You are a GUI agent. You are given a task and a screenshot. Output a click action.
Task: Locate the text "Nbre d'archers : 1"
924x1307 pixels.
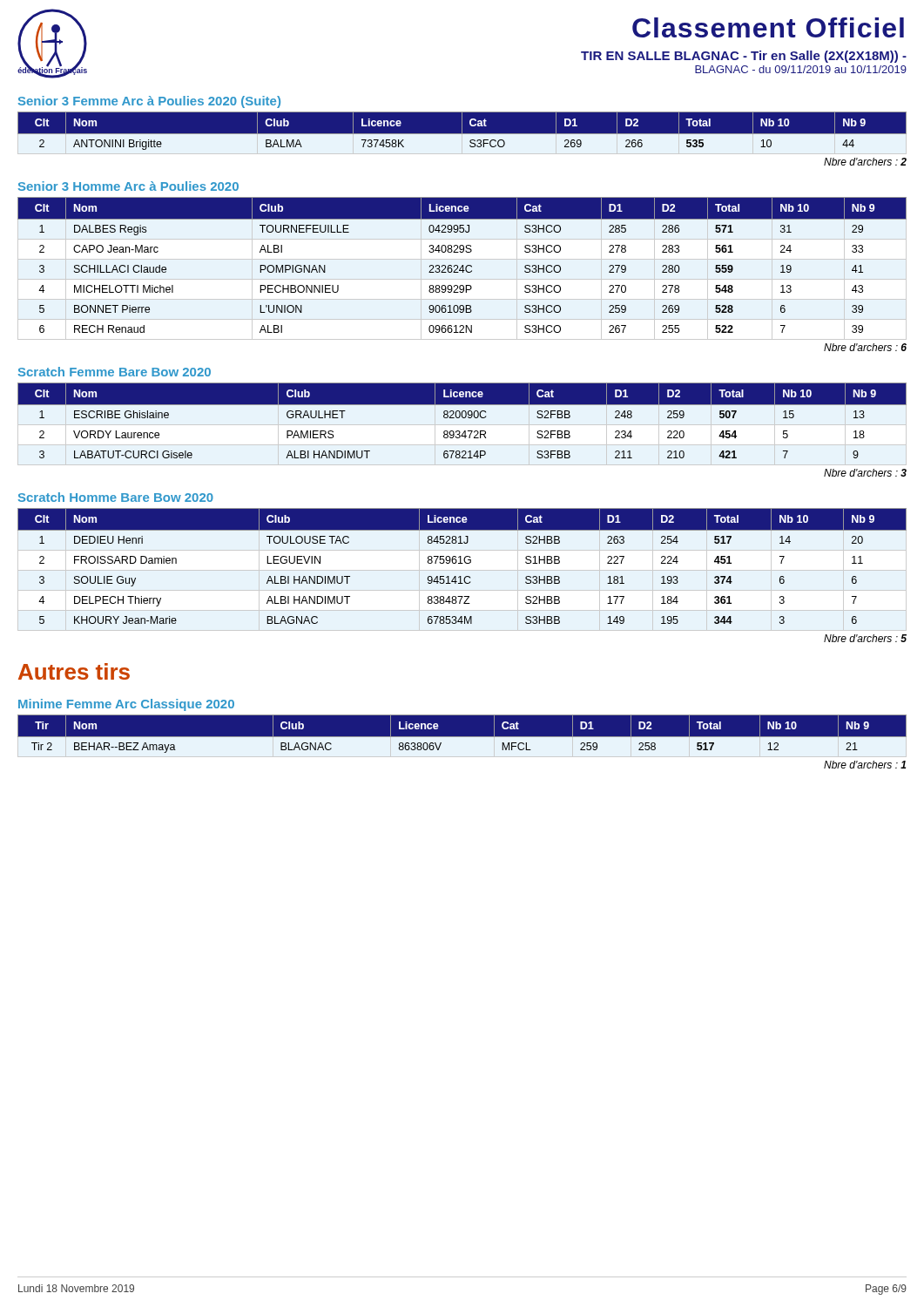(865, 765)
